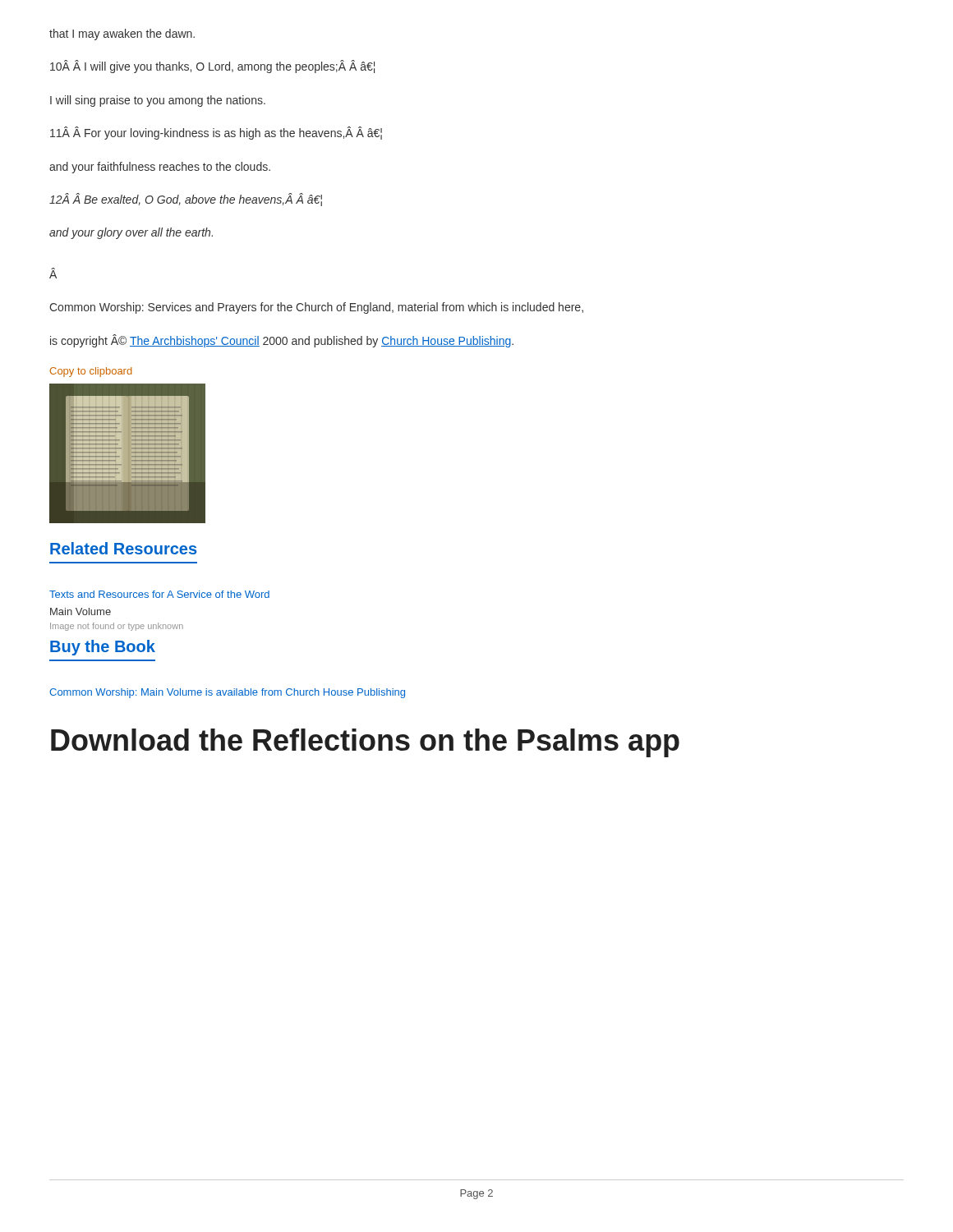This screenshot has height=1232, width=953.
Task: Click the passage that begins "Common Worship: Main Volume is available from Church"
Action: tap(227, 693)
